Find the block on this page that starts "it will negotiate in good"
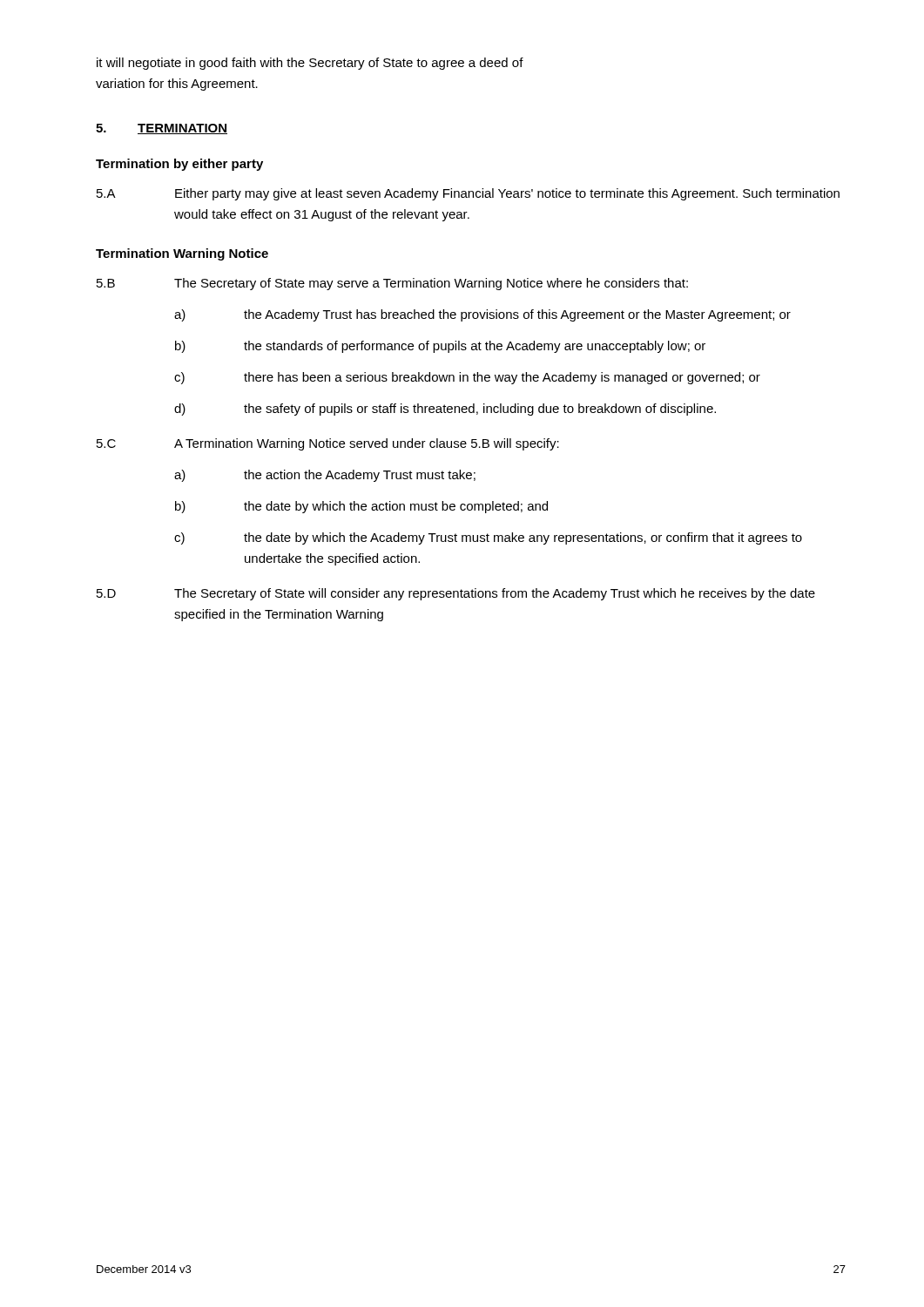The height and width of the screenshot is (1307, 924). click(309, 73)
